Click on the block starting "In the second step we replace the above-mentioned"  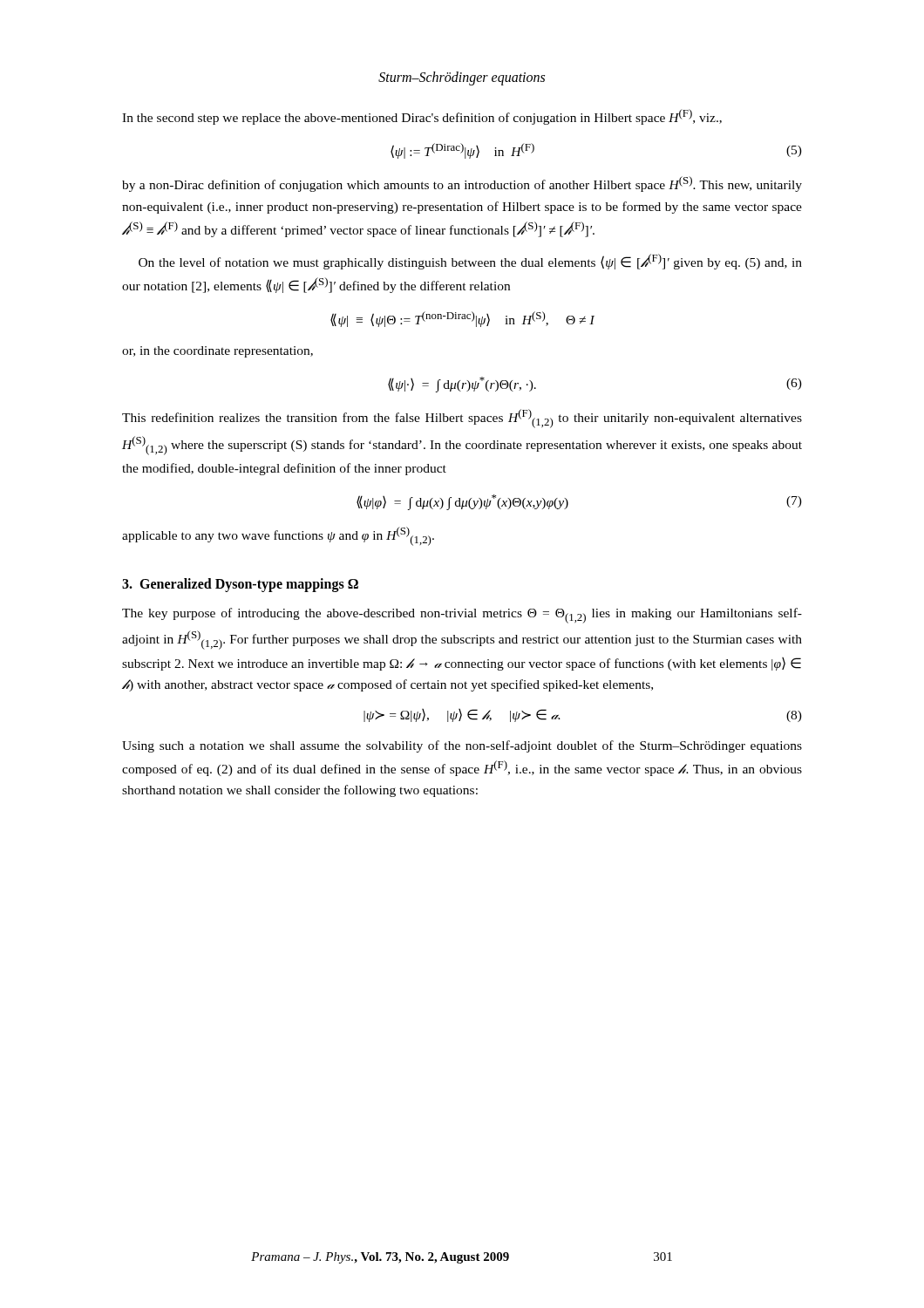[x=422, y=116]
